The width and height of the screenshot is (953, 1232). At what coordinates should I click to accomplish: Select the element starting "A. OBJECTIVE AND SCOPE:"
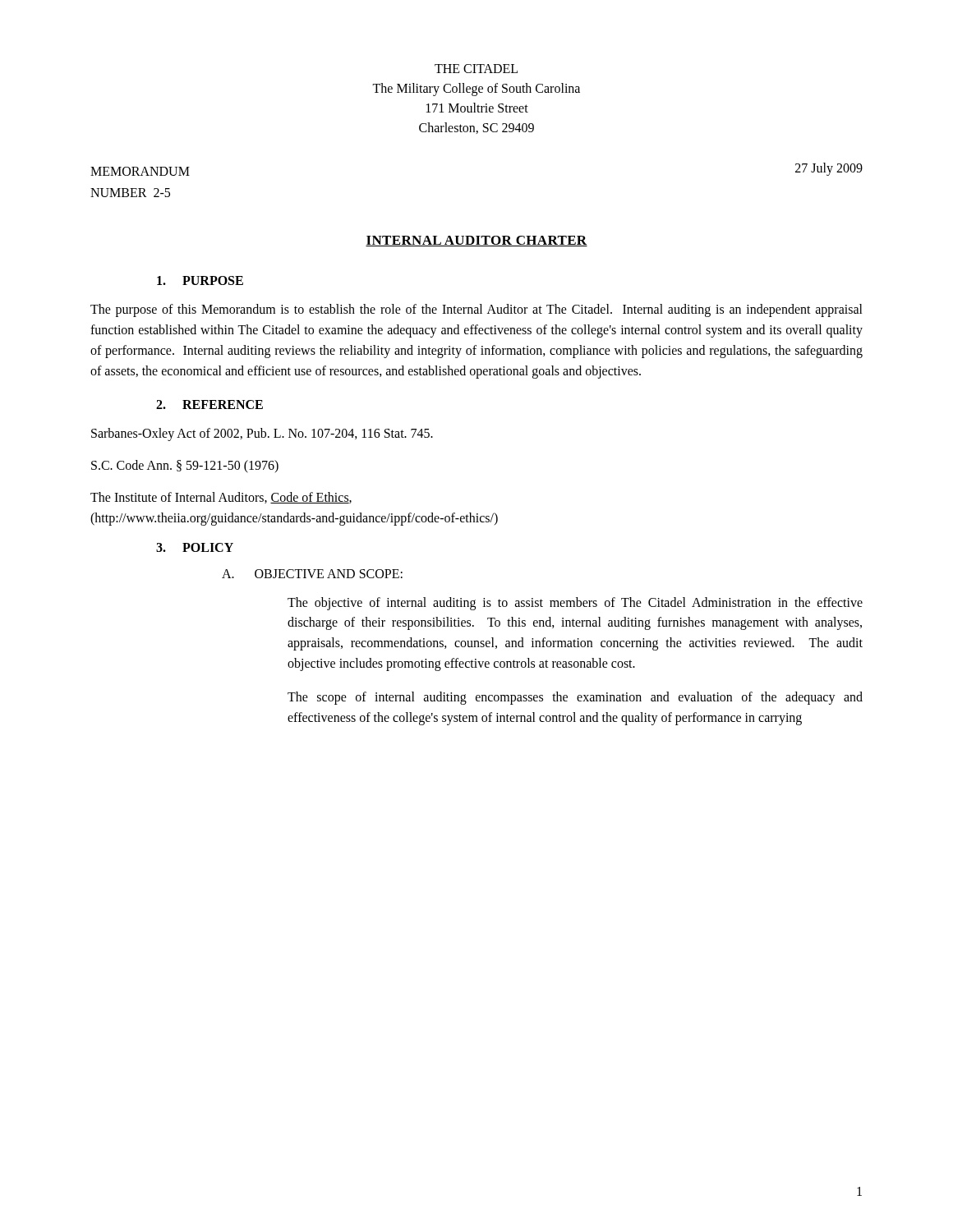(313, 573)
